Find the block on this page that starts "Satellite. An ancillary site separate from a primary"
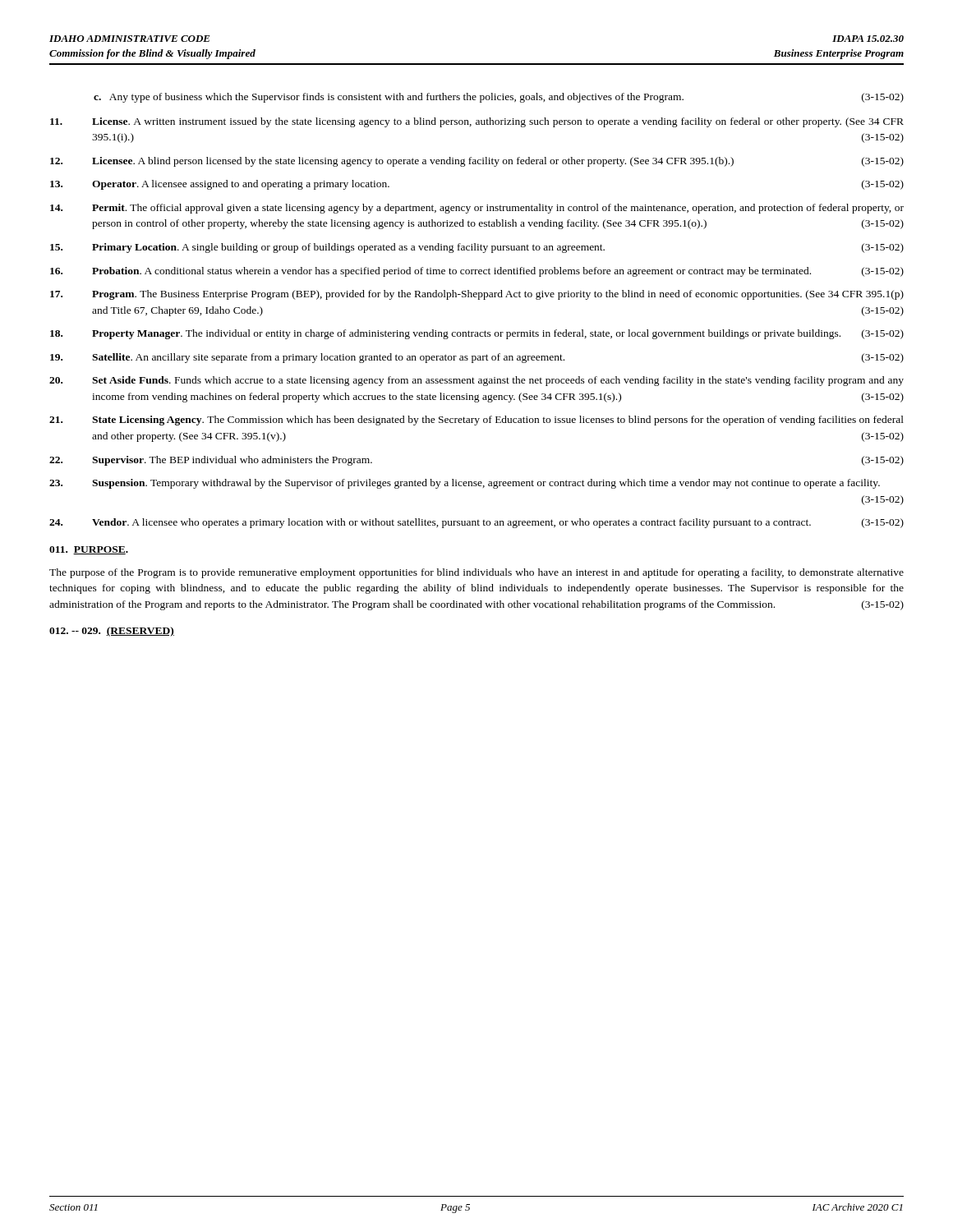Viewport: 953px width, 1232px height. tap(476, 357)
